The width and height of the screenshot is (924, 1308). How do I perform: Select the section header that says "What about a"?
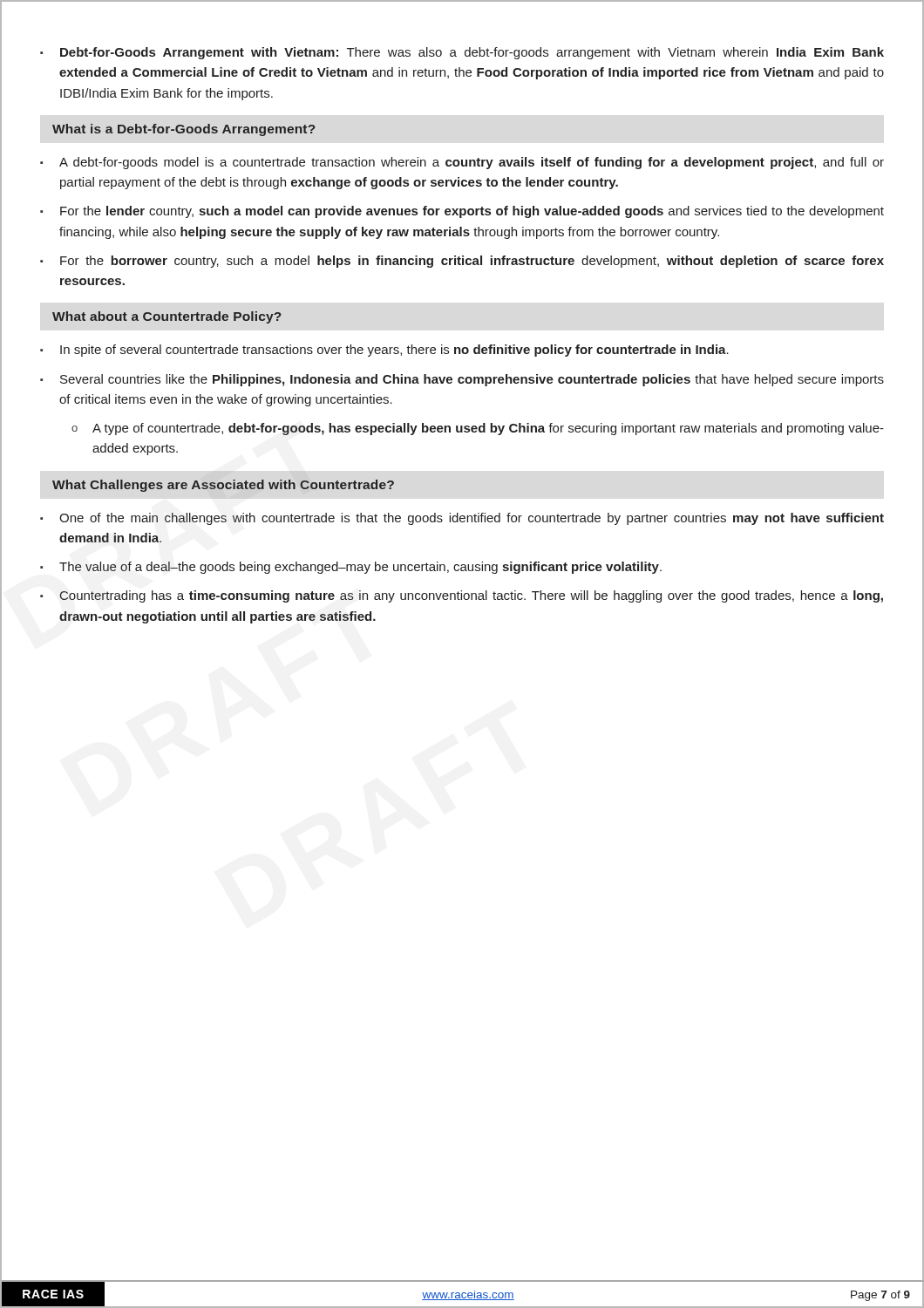[x=167, y=316]
